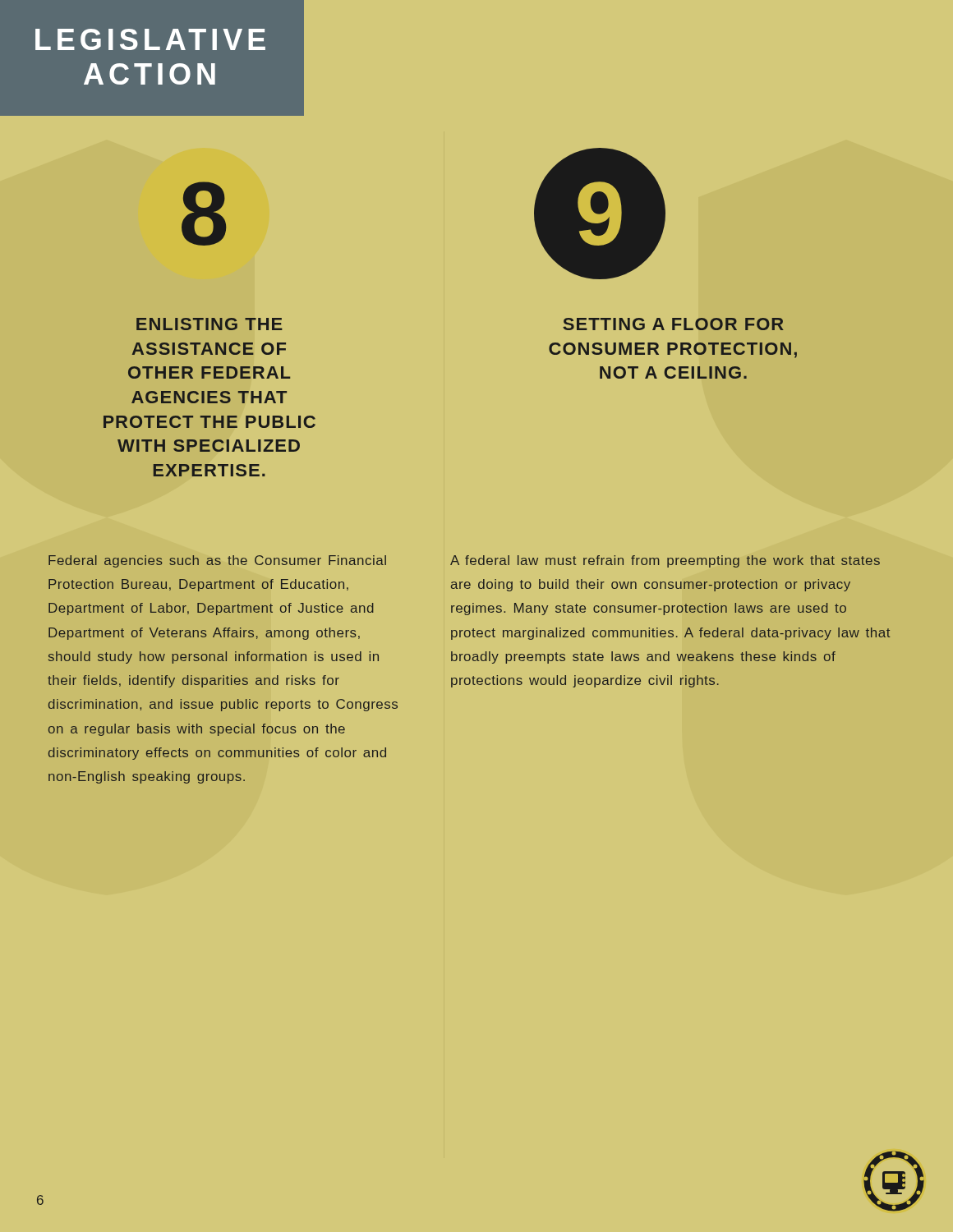This screenshot has width=953, height=1232.
Task: Click on the region starting "A federal law"
Action: (670, 621)
